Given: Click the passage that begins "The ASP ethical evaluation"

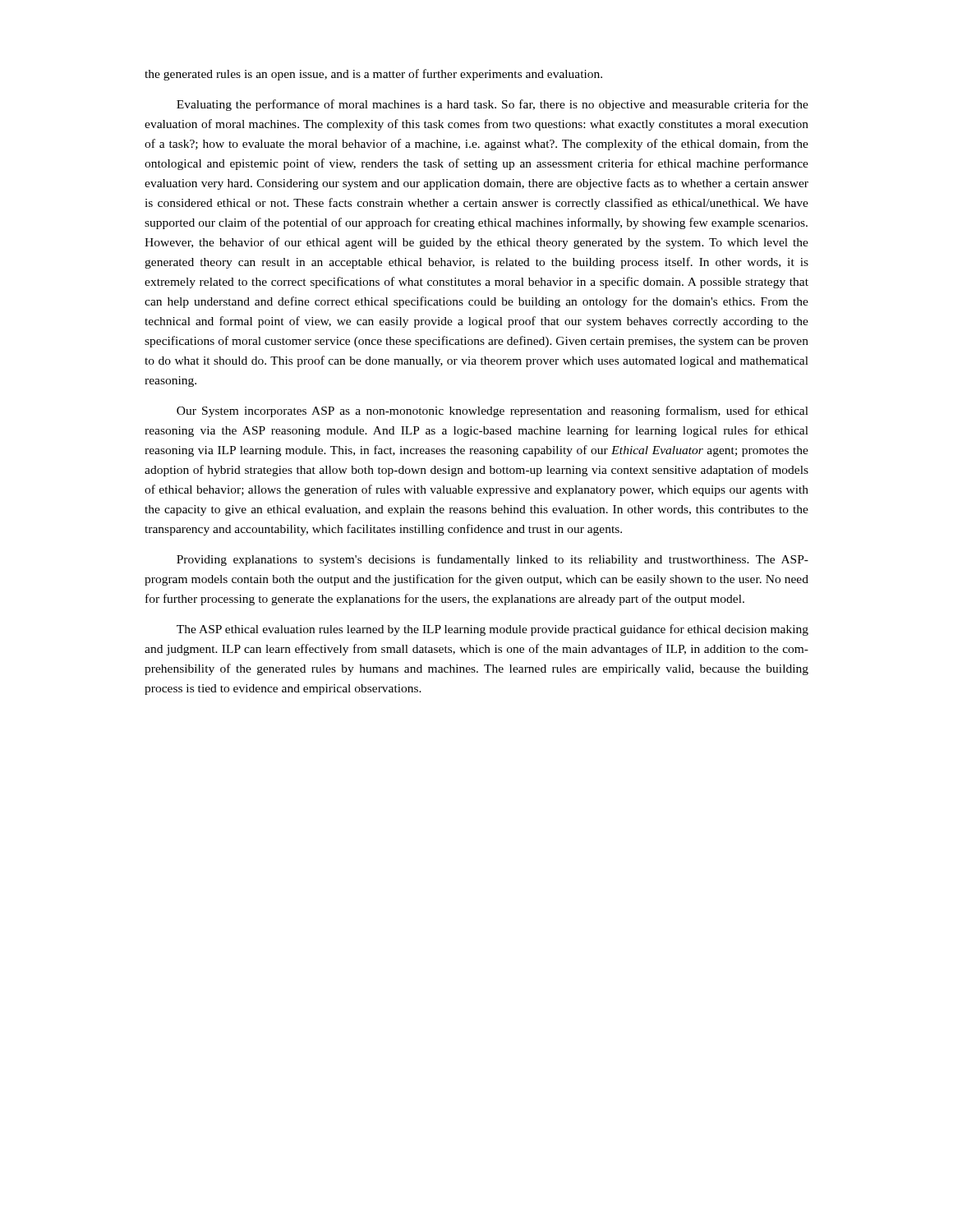Looking at the screenshot, I should (x=476, y=659).
